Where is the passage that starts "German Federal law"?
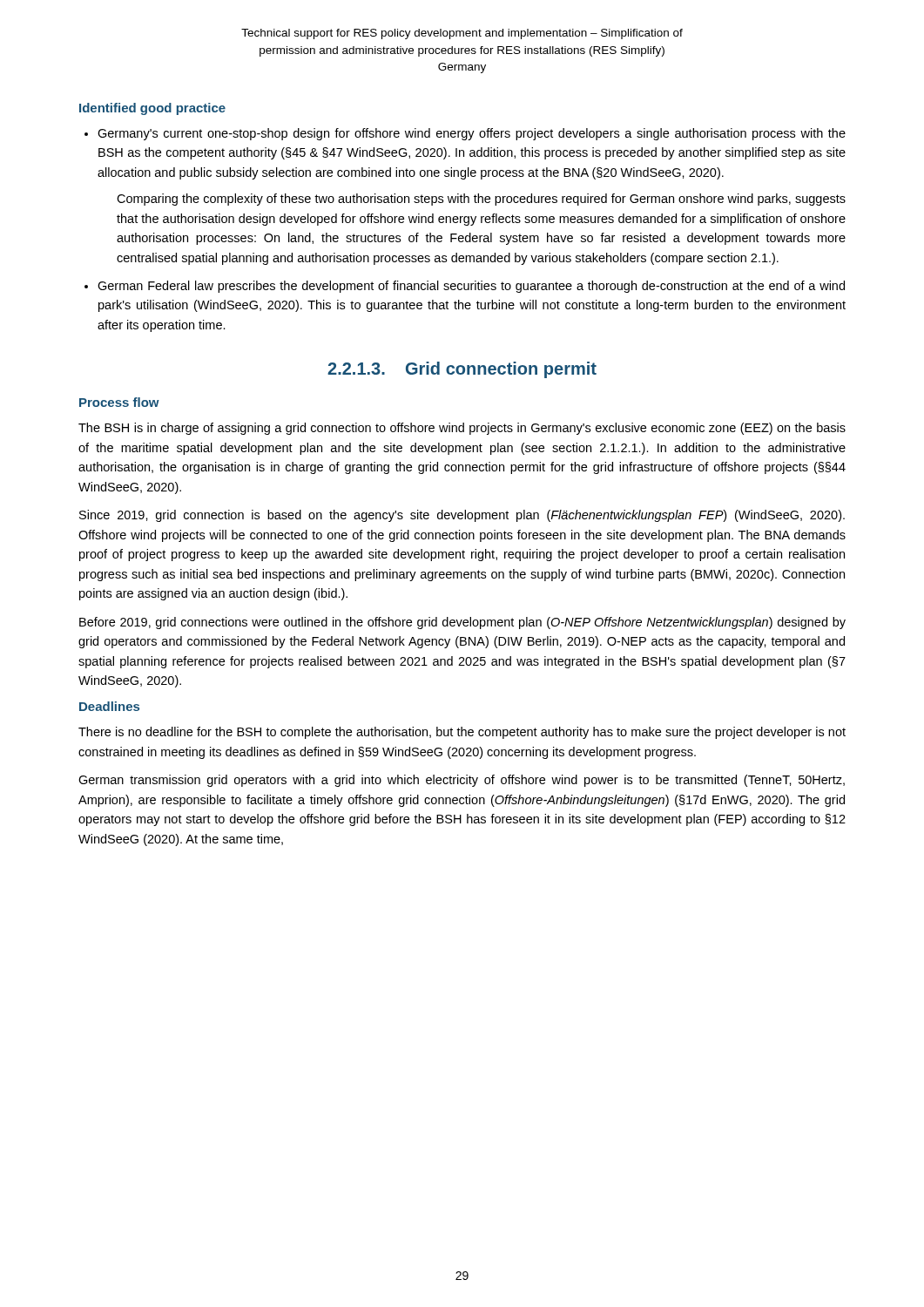This screenshot has height=1307, width=924. [x=472, y=305]
